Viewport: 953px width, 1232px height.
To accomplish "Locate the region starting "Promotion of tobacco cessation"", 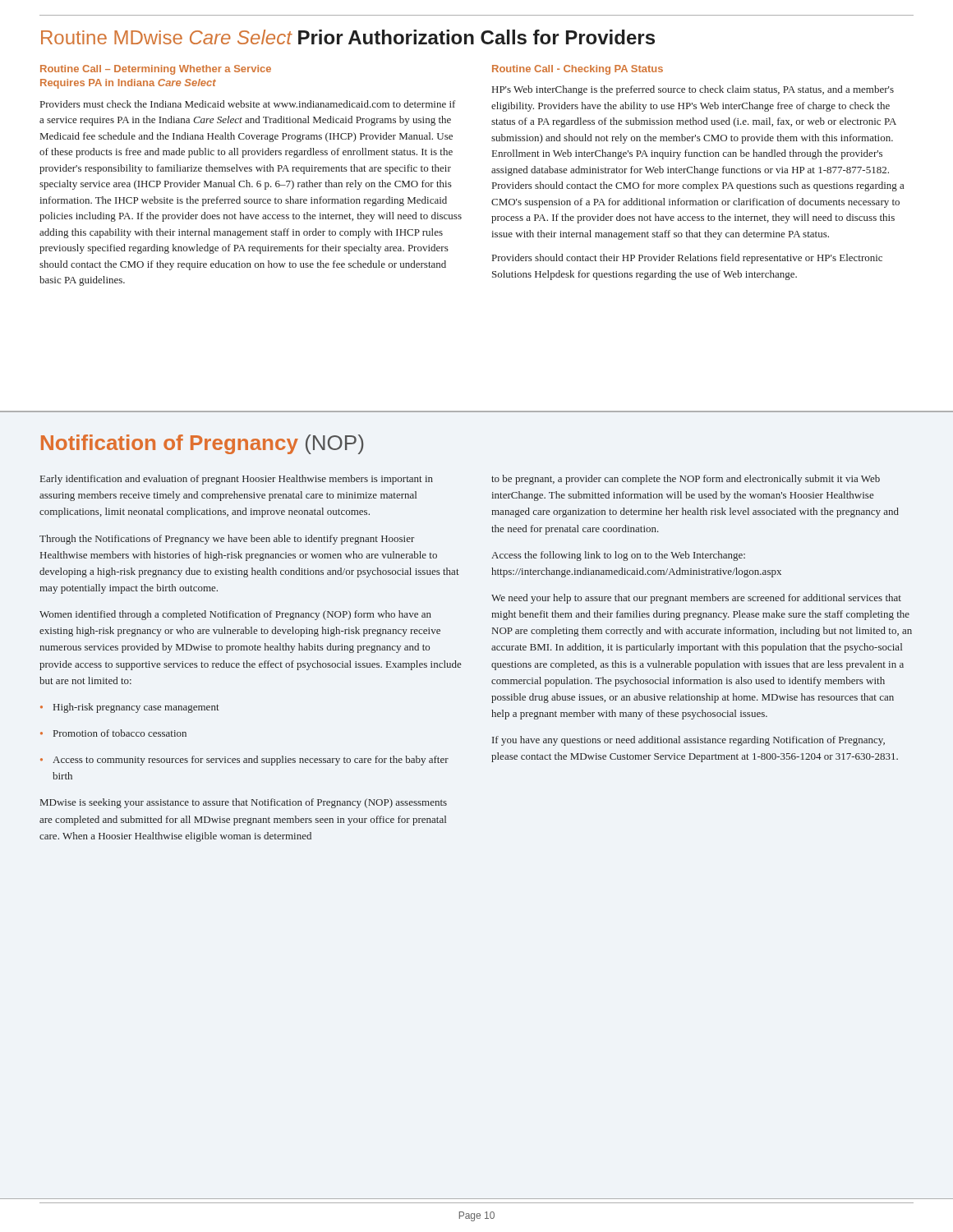I will (x=113, y=733).
